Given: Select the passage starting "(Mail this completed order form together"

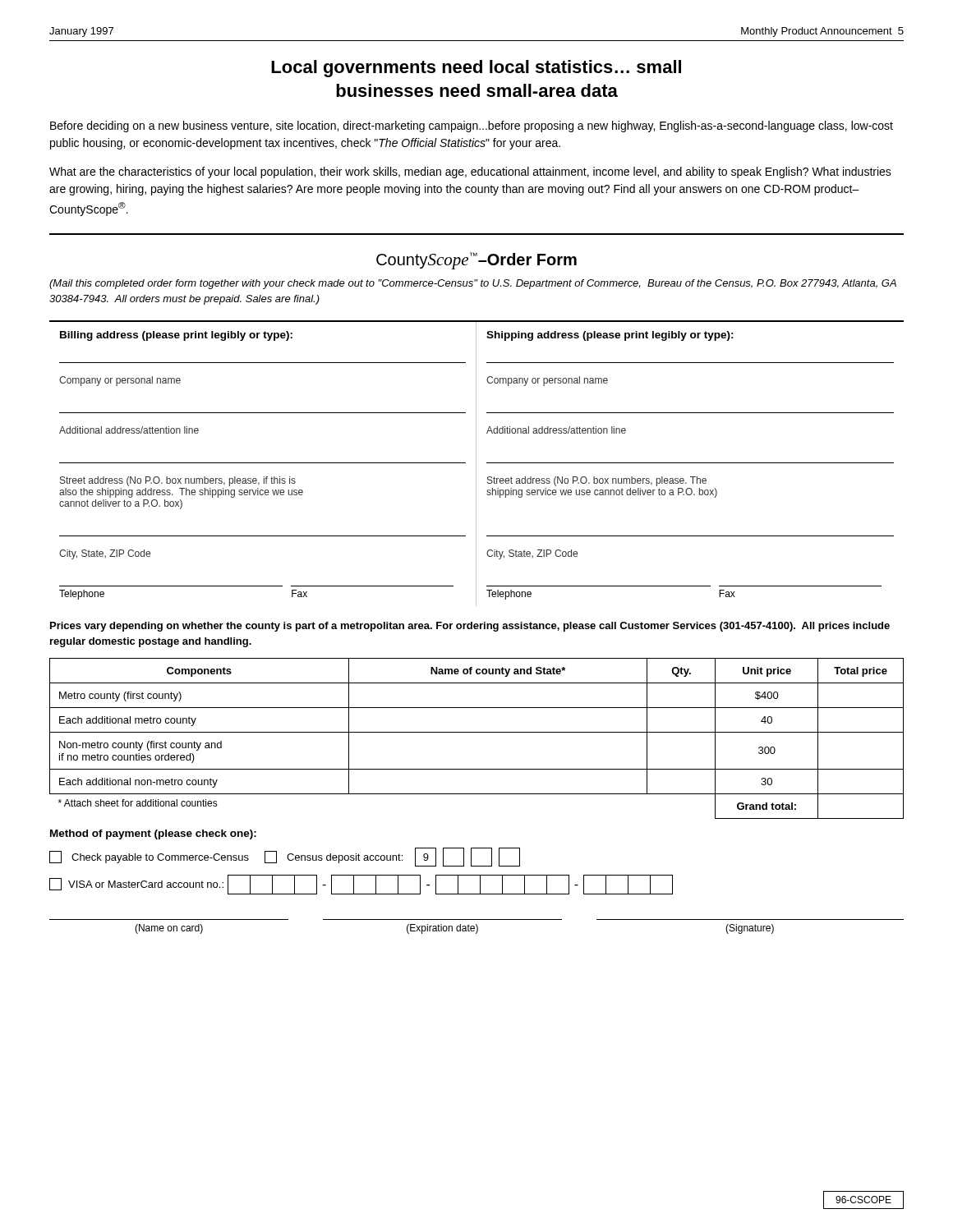Looking at the screenshot, I should click(x=473, y=291).
